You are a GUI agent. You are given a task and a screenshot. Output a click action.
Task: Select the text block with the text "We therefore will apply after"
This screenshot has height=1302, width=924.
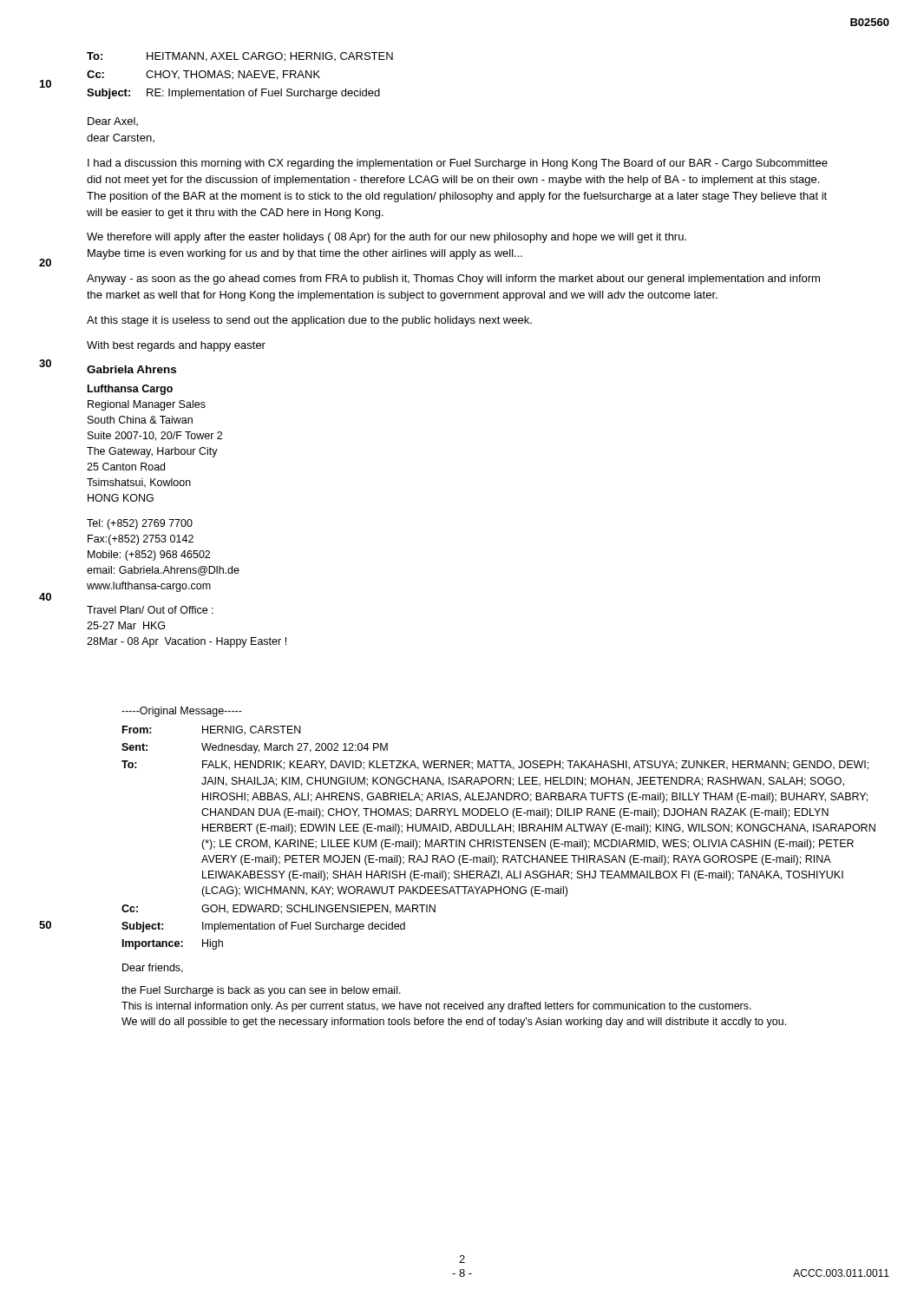coord(387,245)
